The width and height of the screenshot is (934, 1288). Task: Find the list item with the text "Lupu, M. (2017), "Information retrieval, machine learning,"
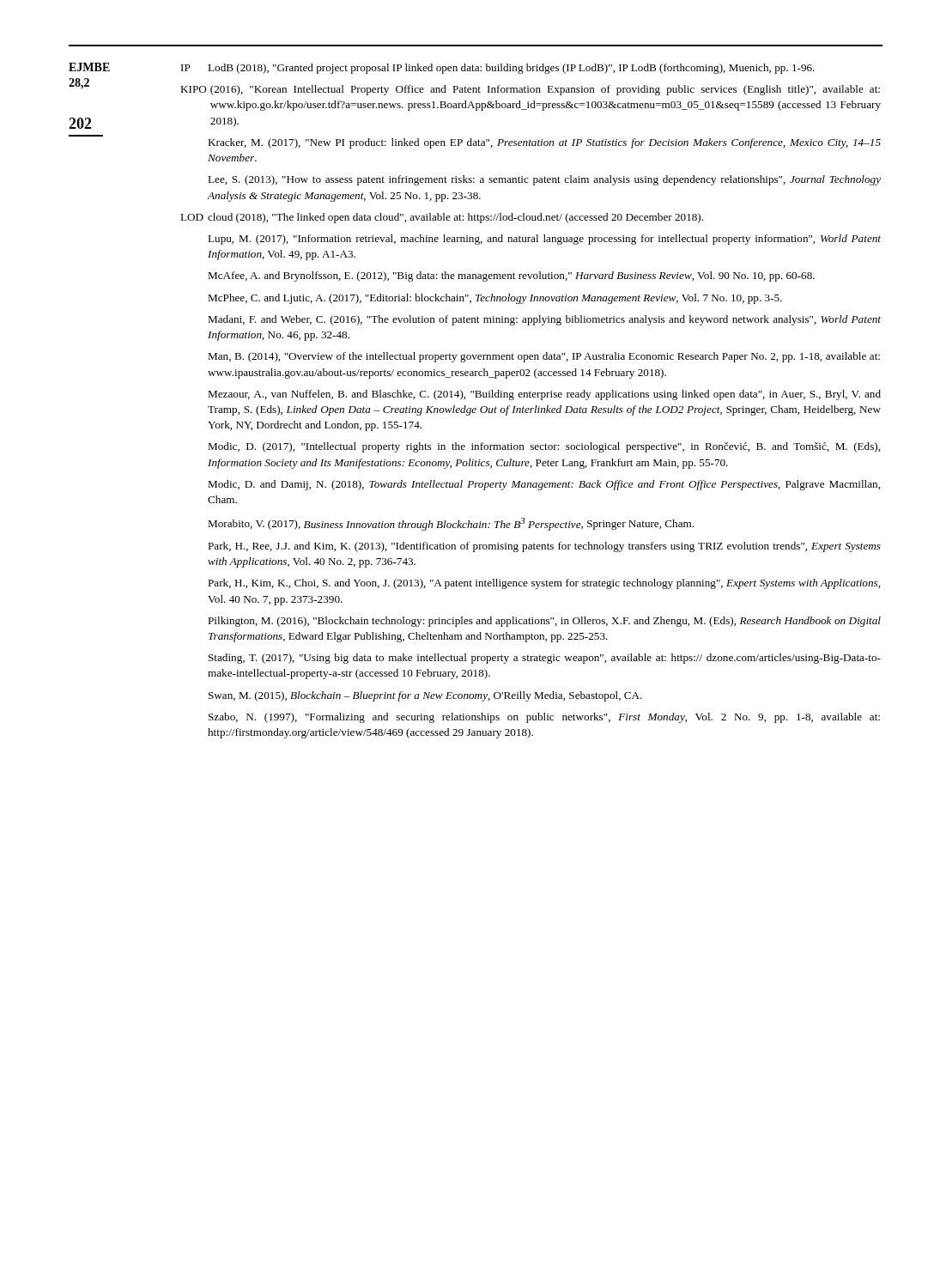tap(531, 247)
